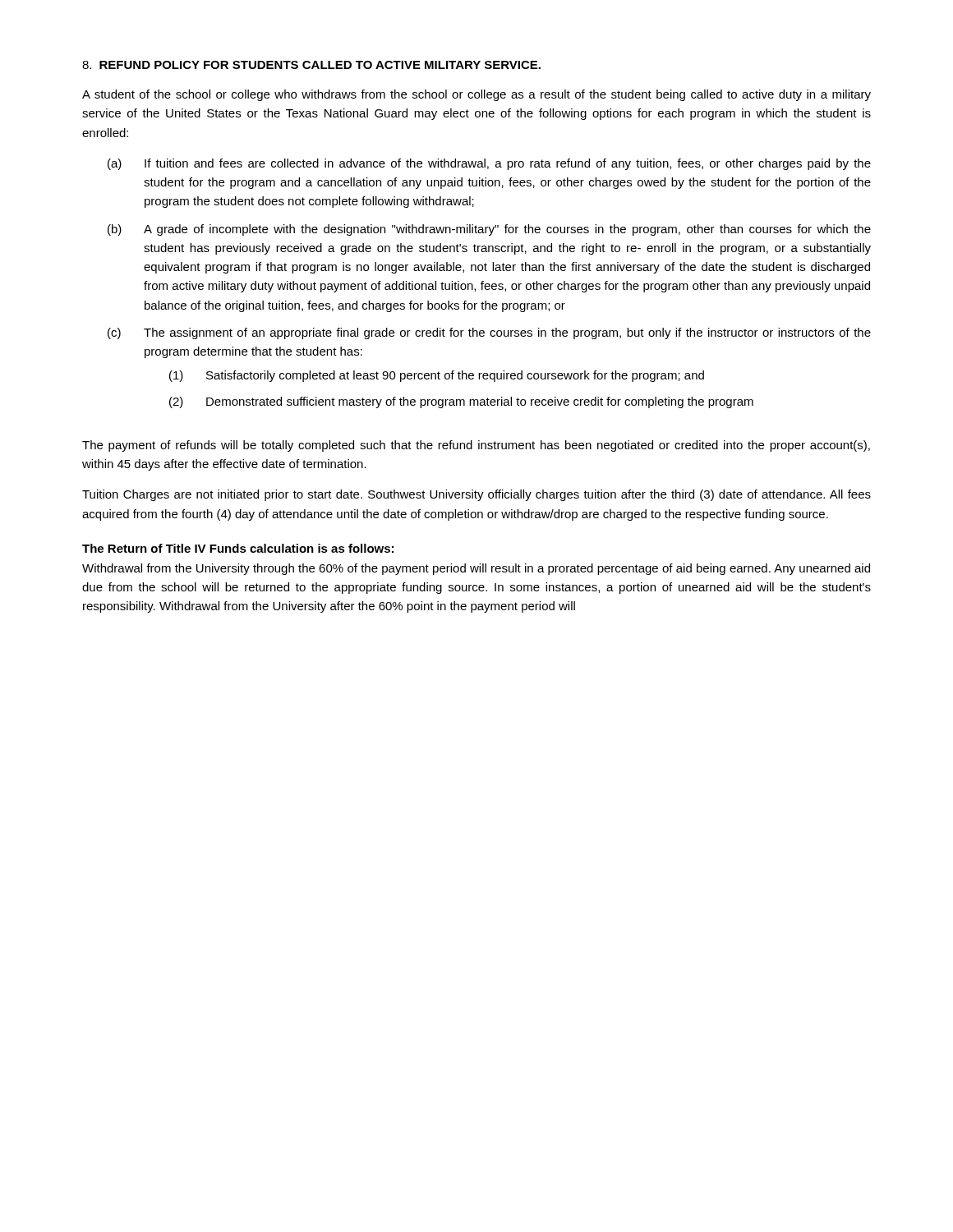The width and height of the screenshot is (953, 1232).
Task: Navigate to the element starting "(2) Demonstrated sufficient mastery of"
Action: click(507, 401)
